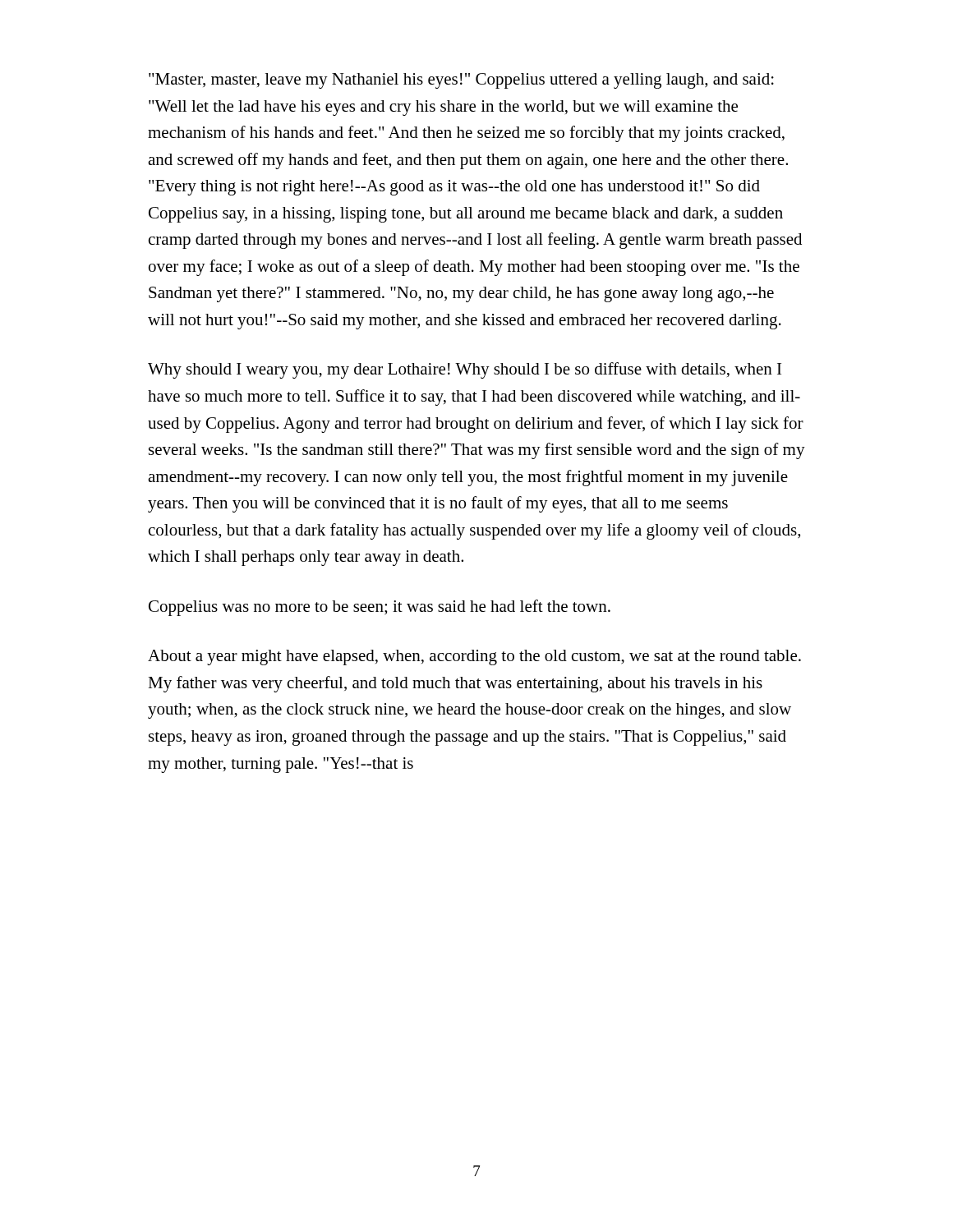Click on the passage starting "About a year"
The height and width of the screenshot is (1232, 953).
475,709
